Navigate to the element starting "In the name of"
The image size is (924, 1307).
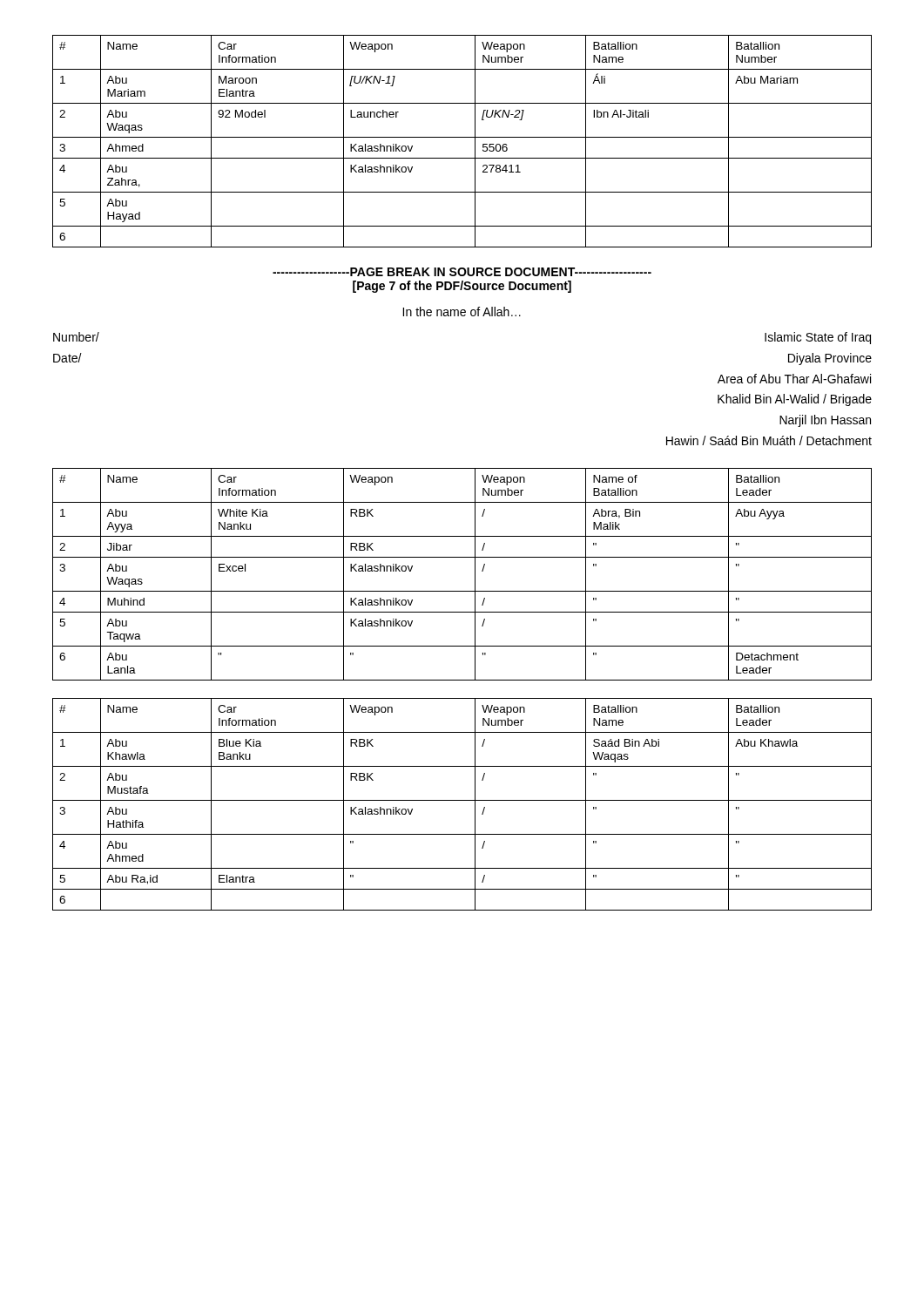pyautogui.click(x=462, y=312)
